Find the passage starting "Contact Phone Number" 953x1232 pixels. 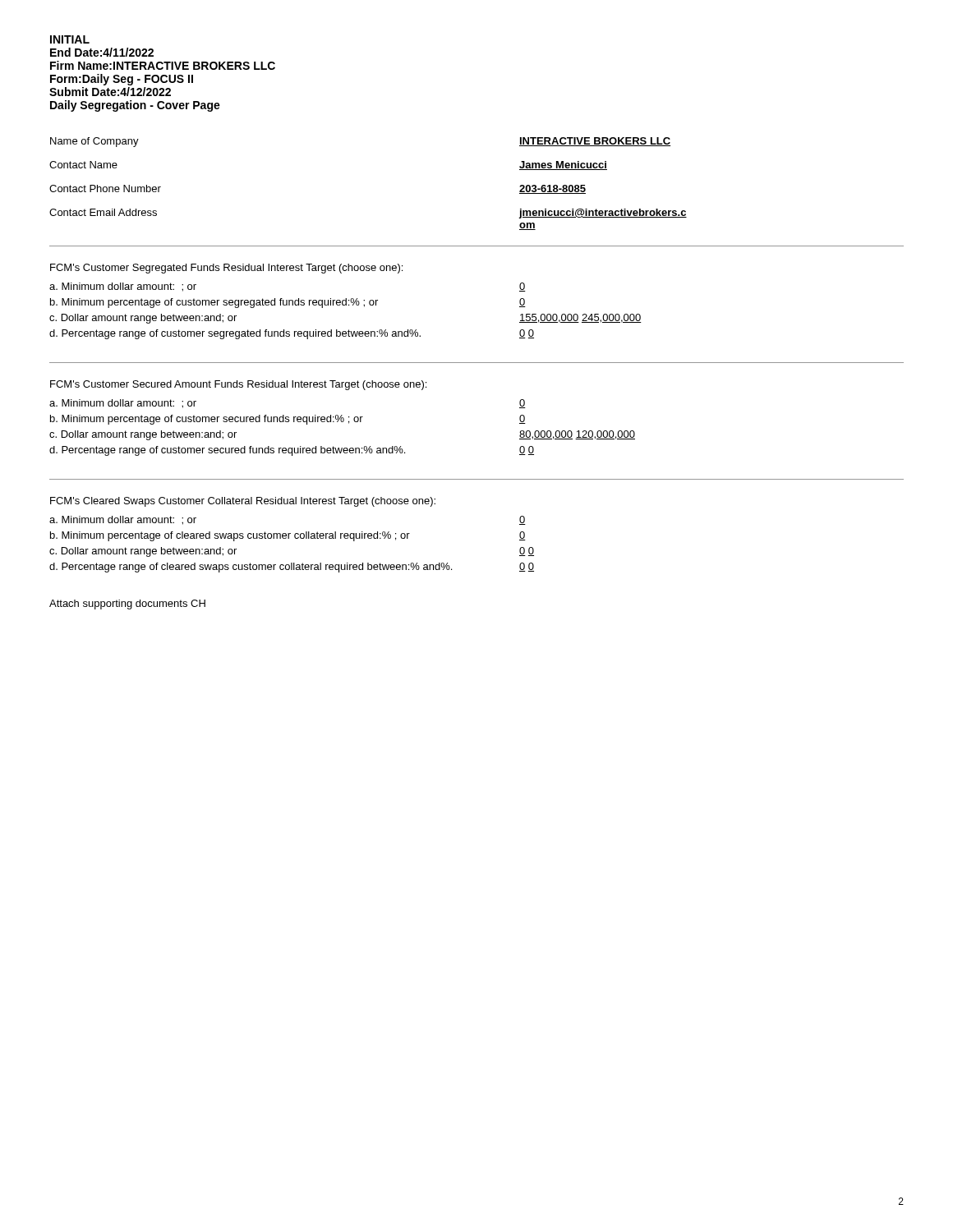click(106, 189)
